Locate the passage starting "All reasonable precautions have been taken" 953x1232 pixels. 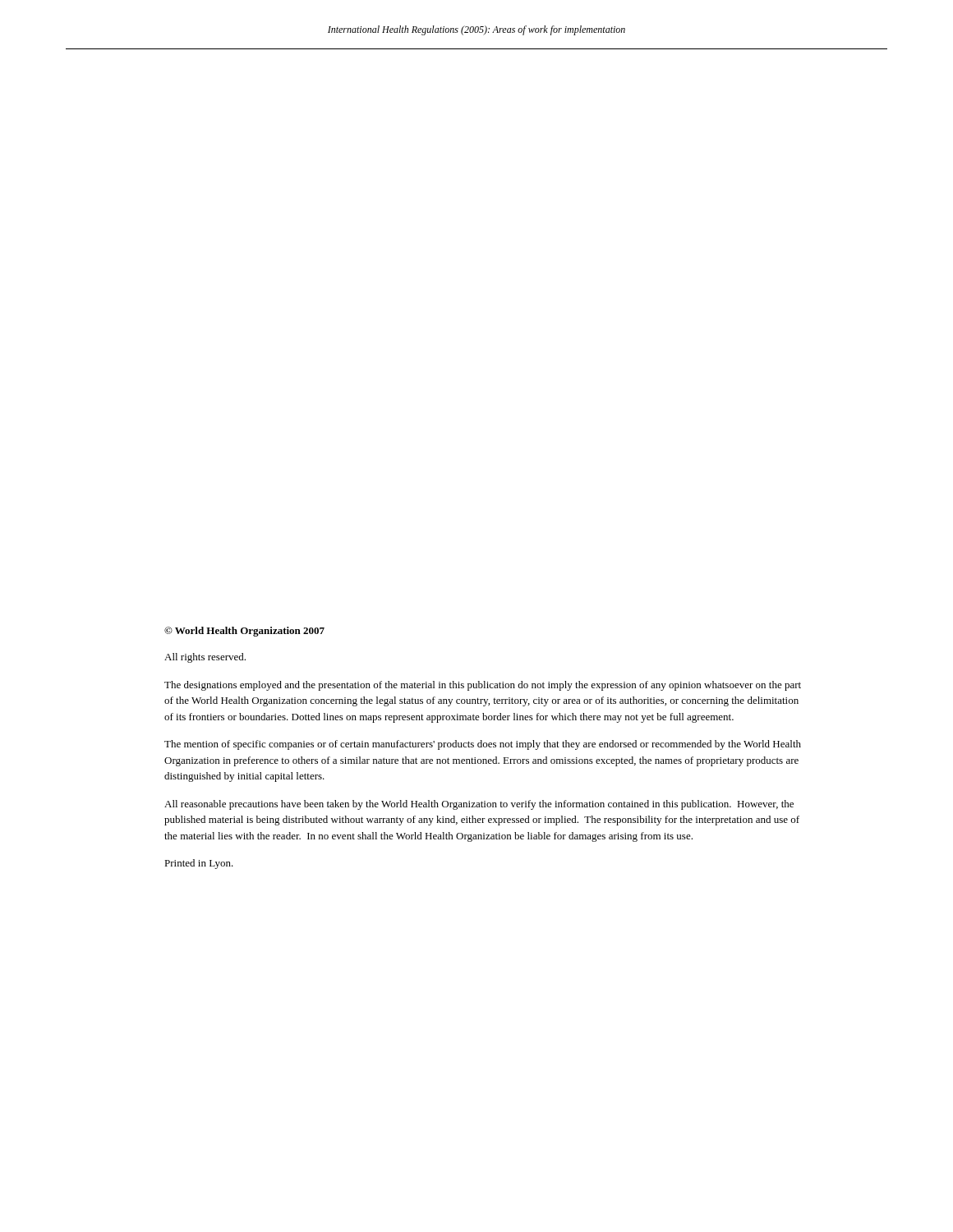(482, 819)
